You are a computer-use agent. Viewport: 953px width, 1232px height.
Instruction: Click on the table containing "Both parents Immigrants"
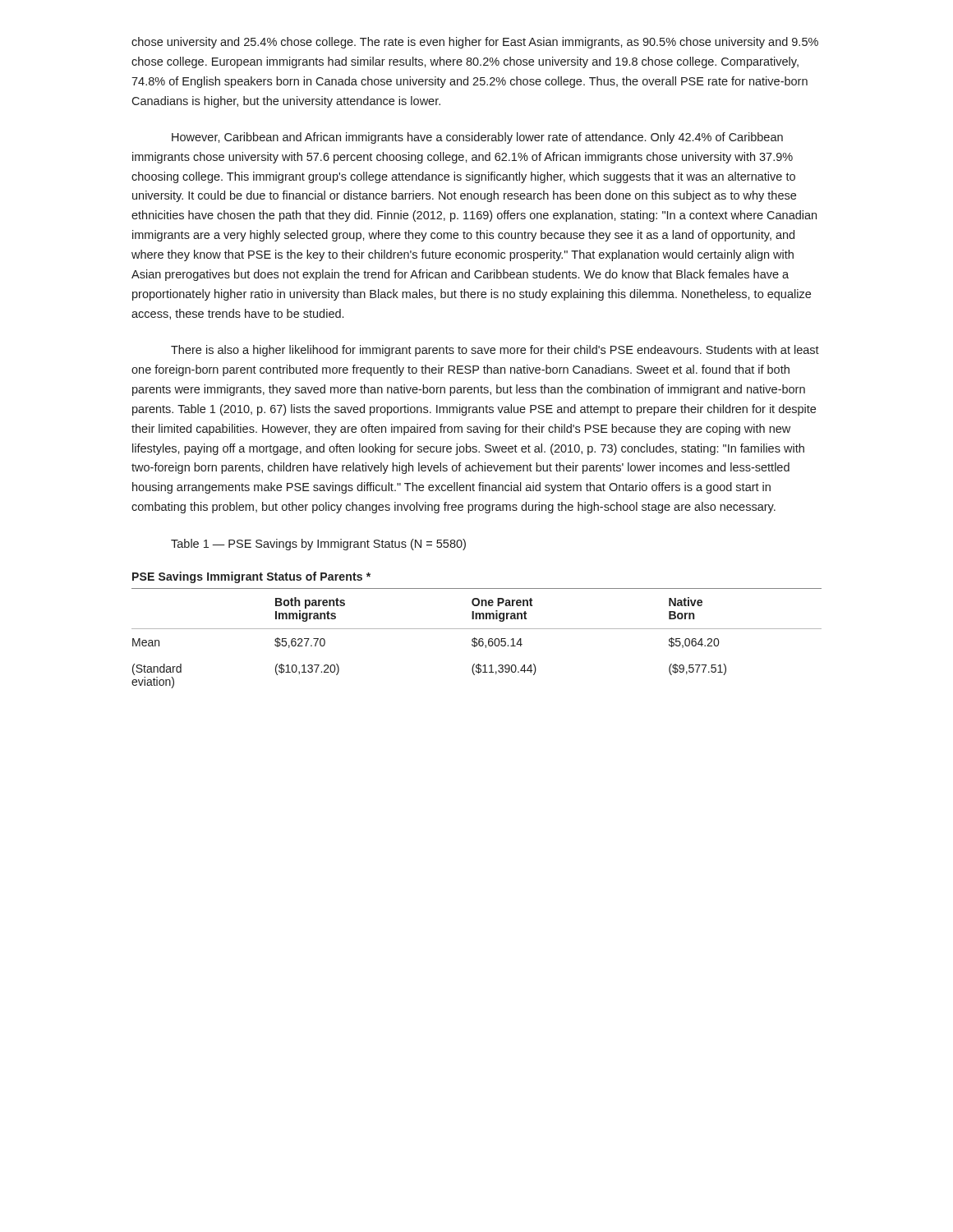pos(476,632)
